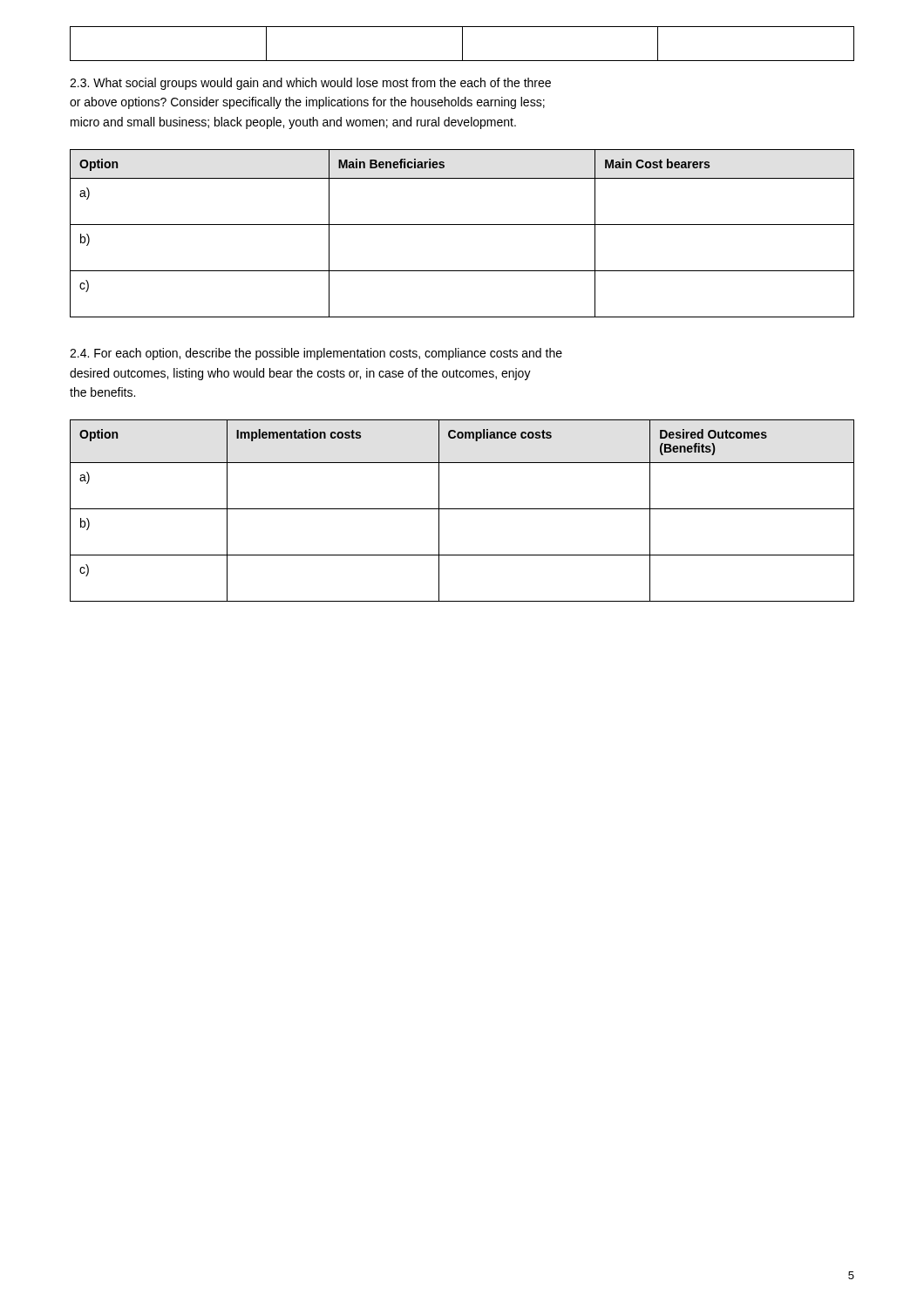This screenshot has width=924, height=1308.
Task: Click on the table containing "Main Beneficiaries"
Action: tap(462, 233)
